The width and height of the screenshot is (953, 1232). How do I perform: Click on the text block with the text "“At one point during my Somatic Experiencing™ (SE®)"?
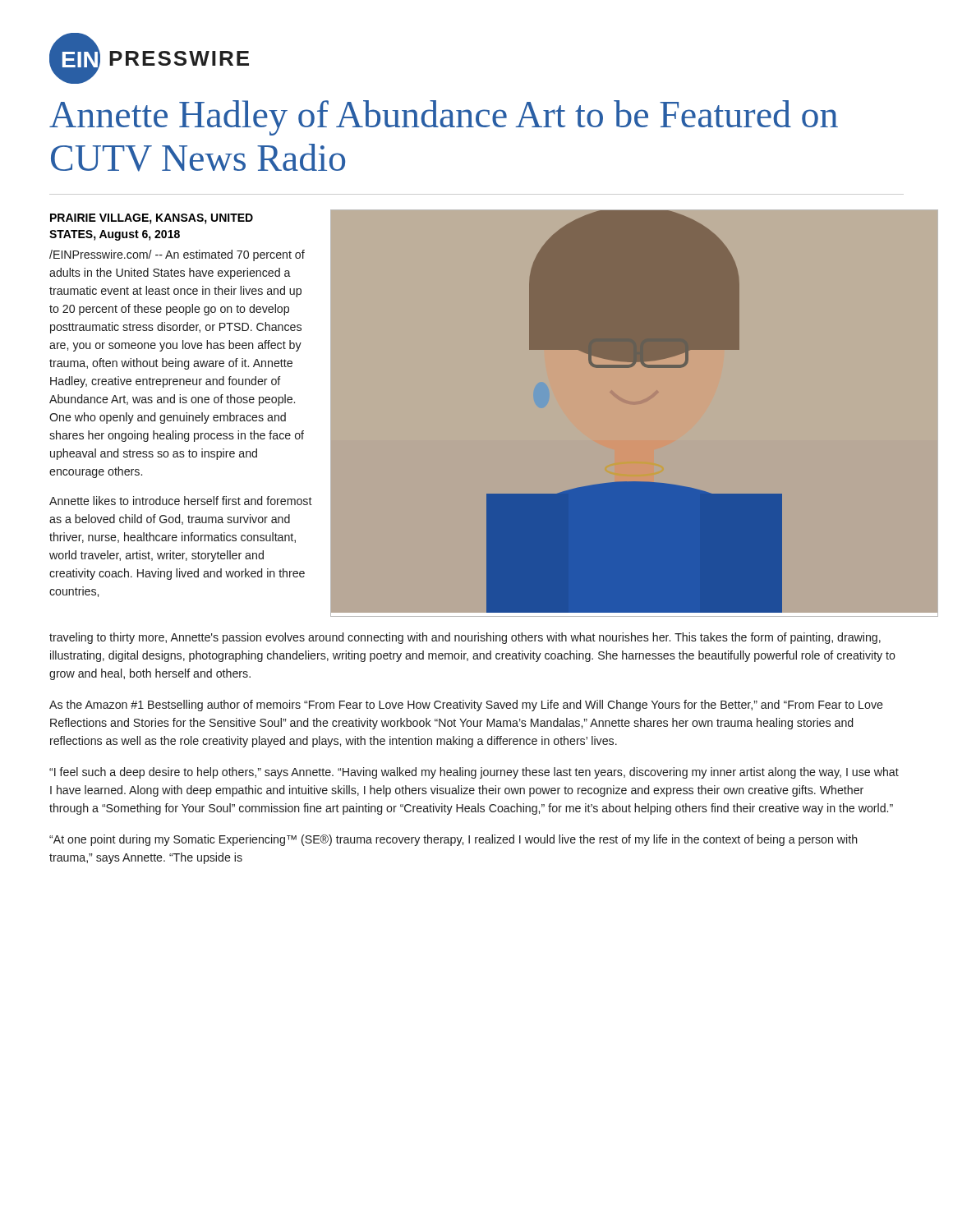click(454, 848)
